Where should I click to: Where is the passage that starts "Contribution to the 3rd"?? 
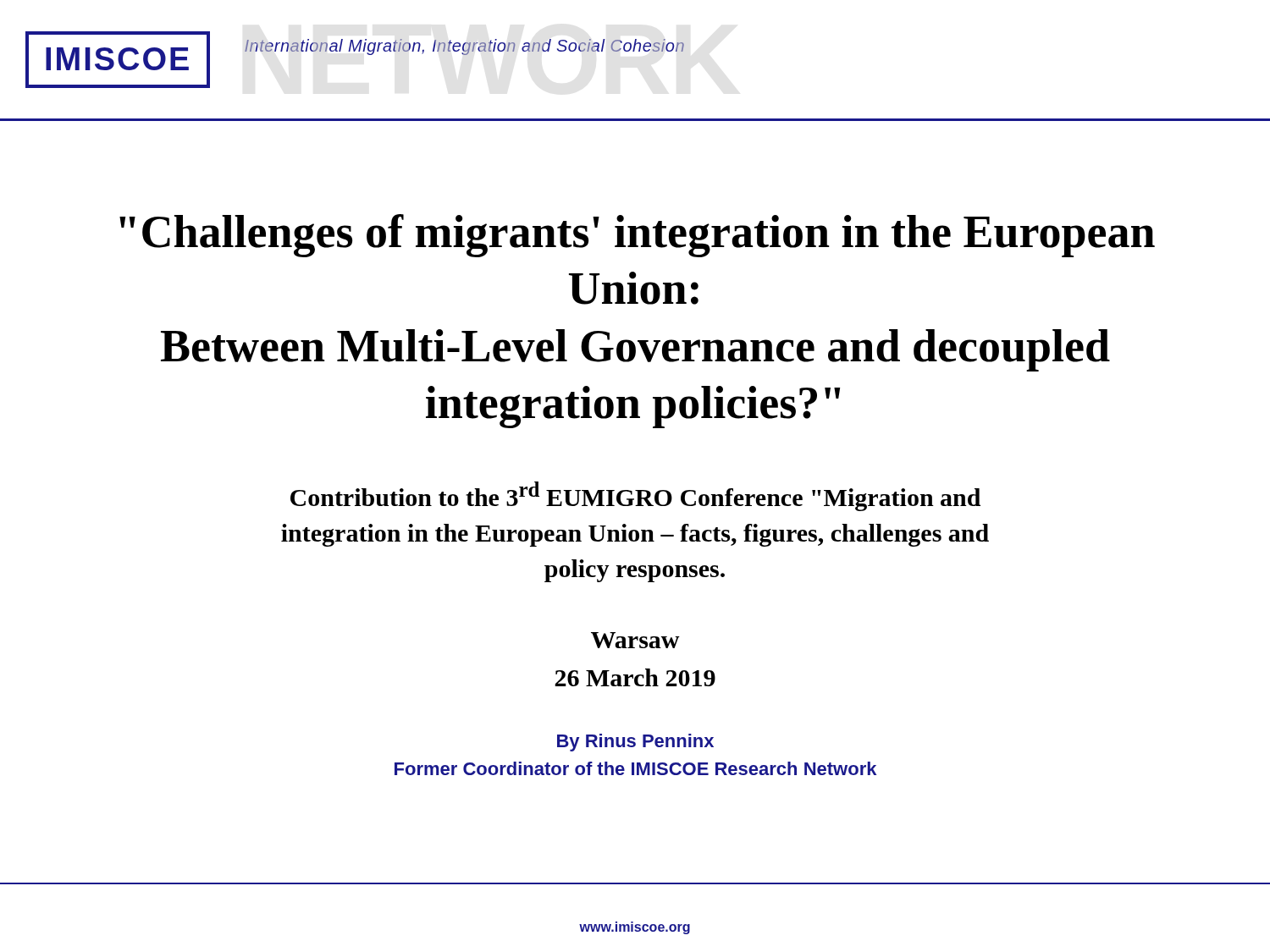point(635,530)
